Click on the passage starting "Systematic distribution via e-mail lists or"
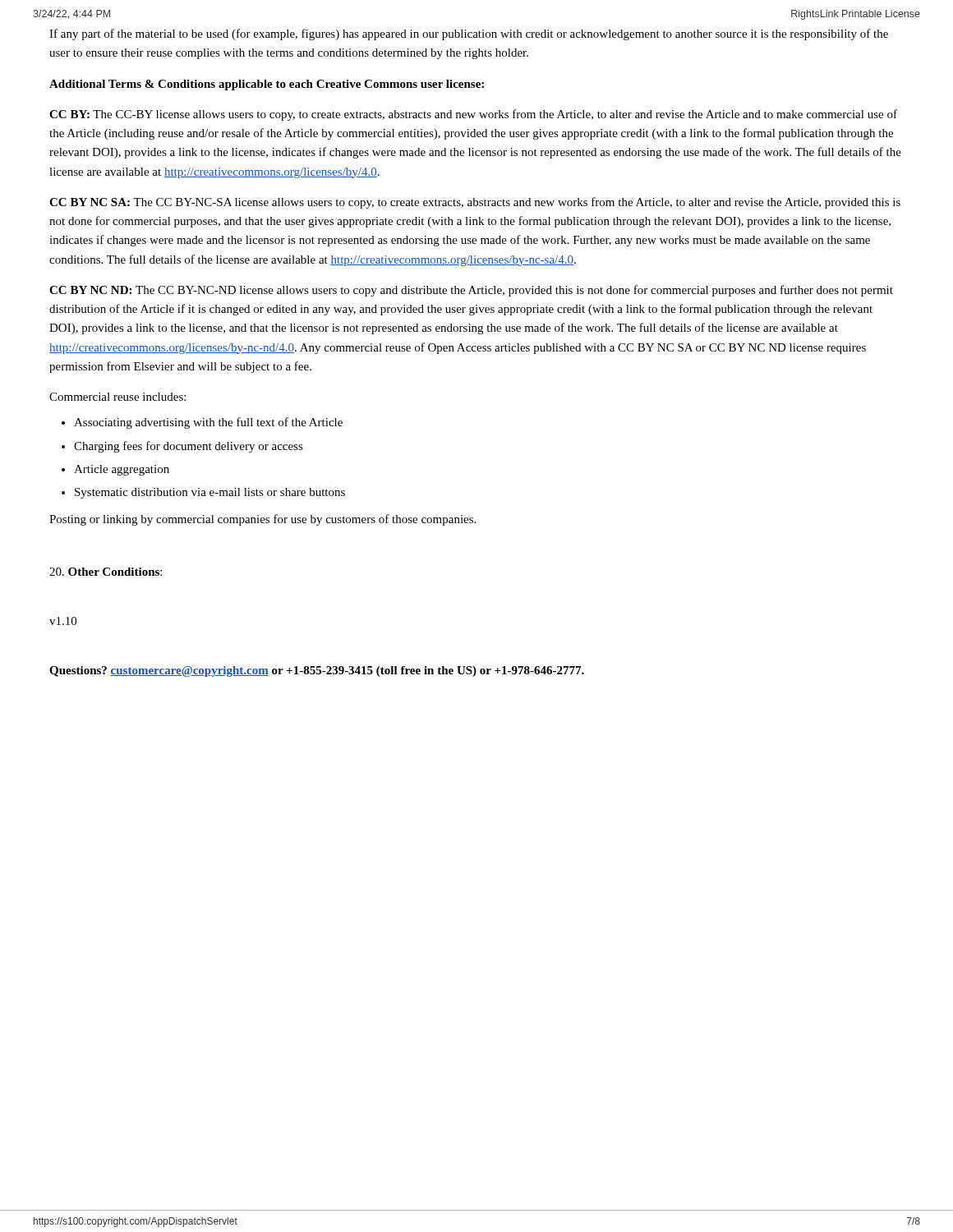 tap(210, 492)
